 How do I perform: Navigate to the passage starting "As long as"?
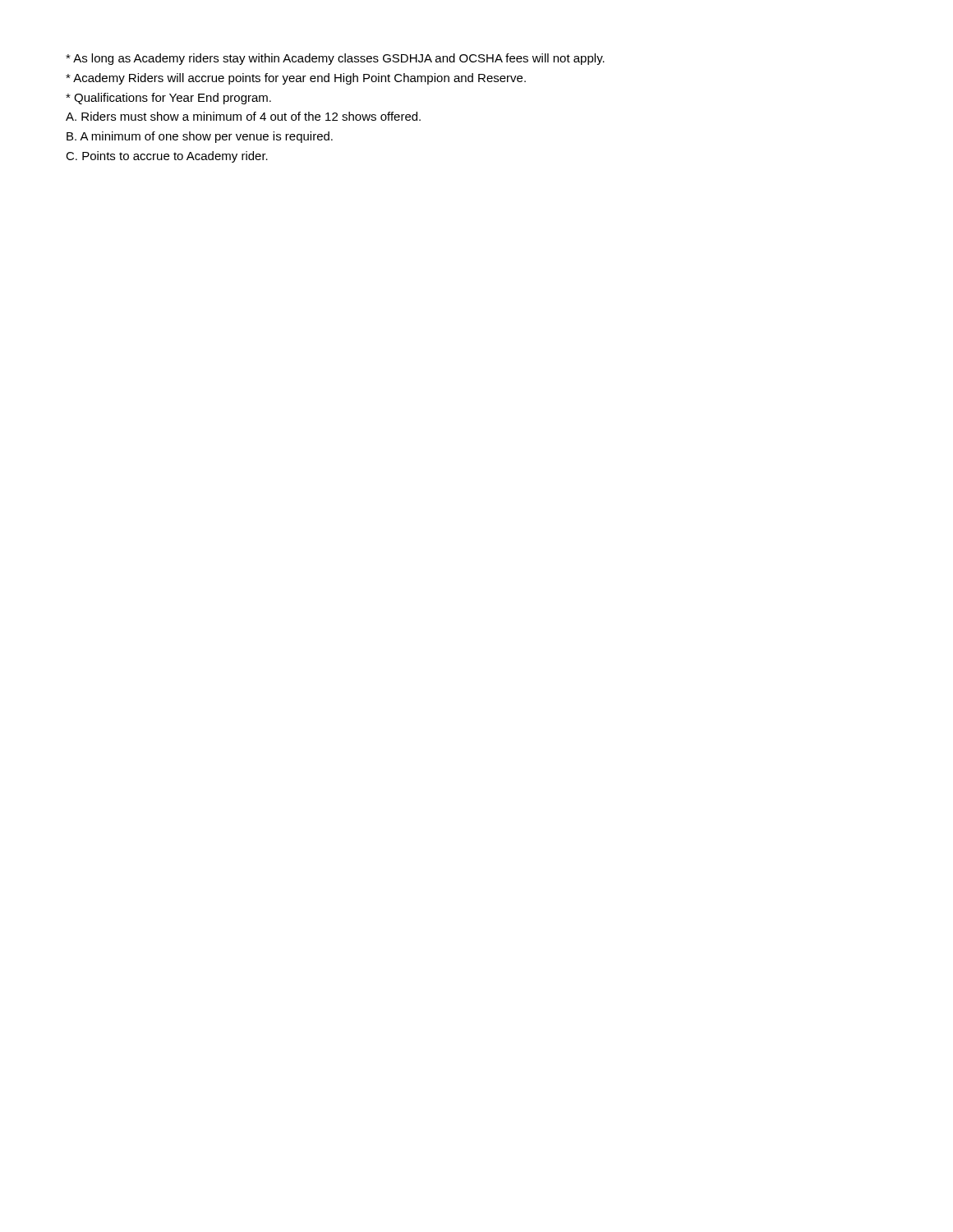click(336, 58)
